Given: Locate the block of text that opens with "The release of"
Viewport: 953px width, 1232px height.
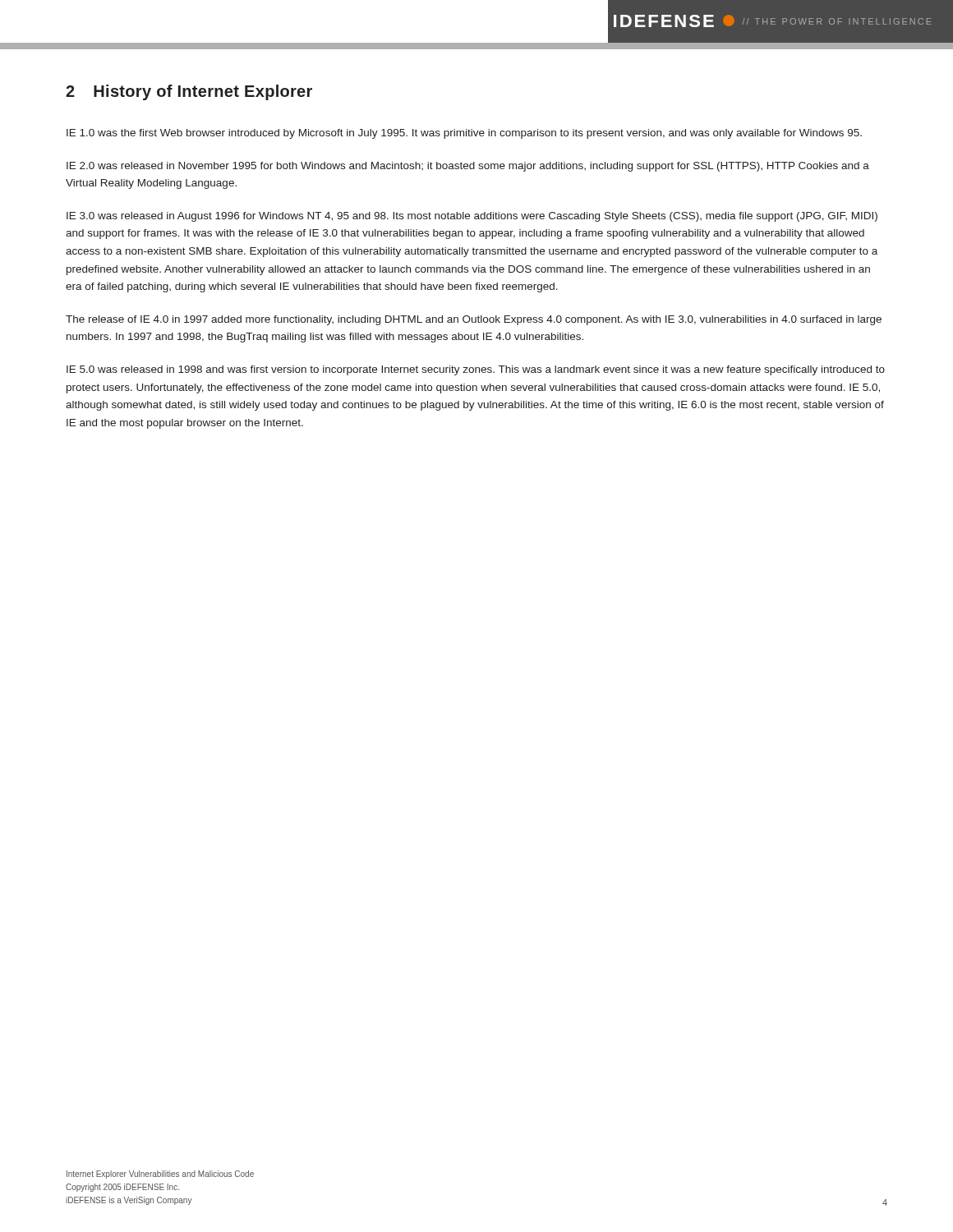Looking at the screenshot, I should [x=474, y=328].
